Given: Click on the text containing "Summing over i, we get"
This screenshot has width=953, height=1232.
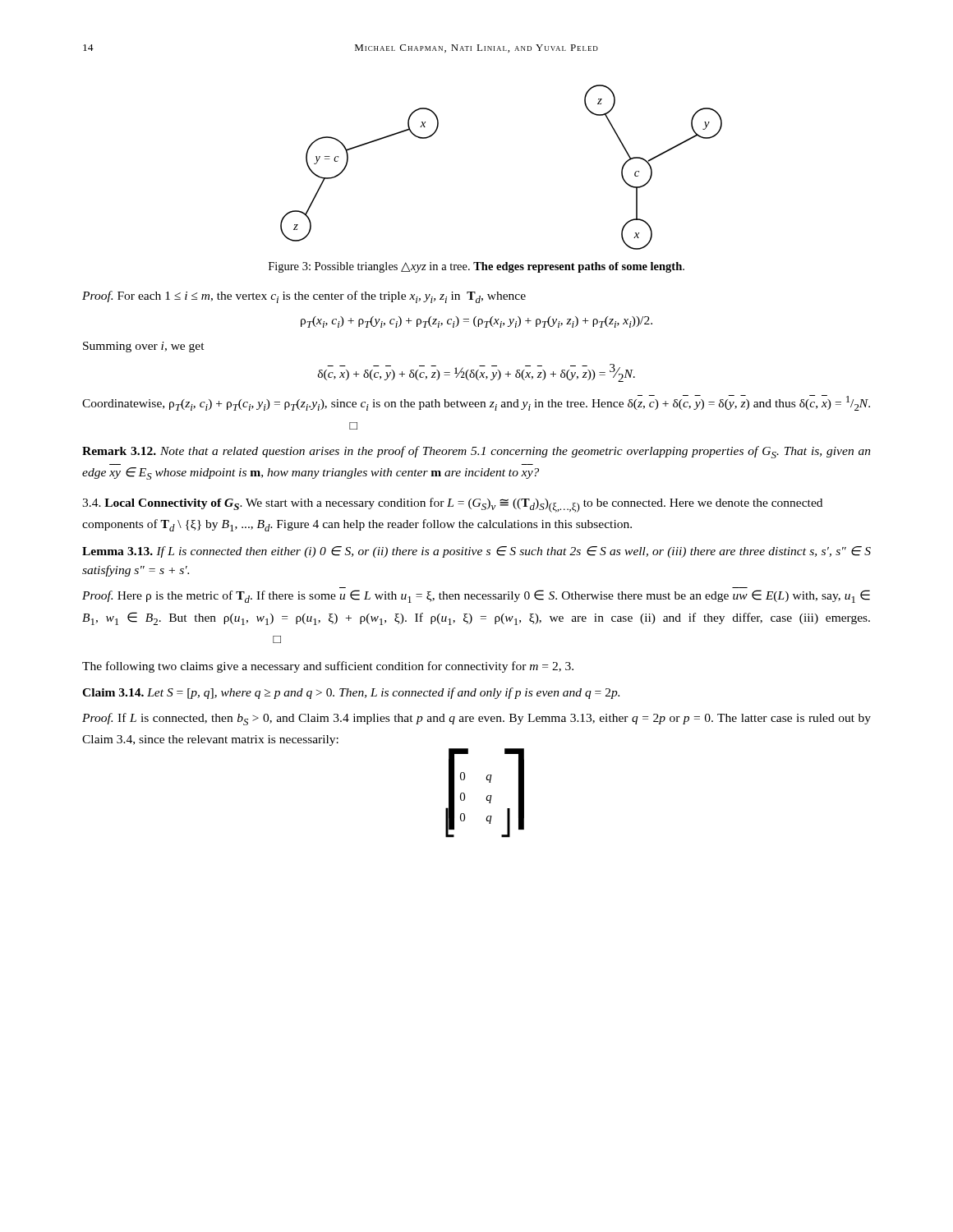Looking at the screenshot, I should pos(143,345).
